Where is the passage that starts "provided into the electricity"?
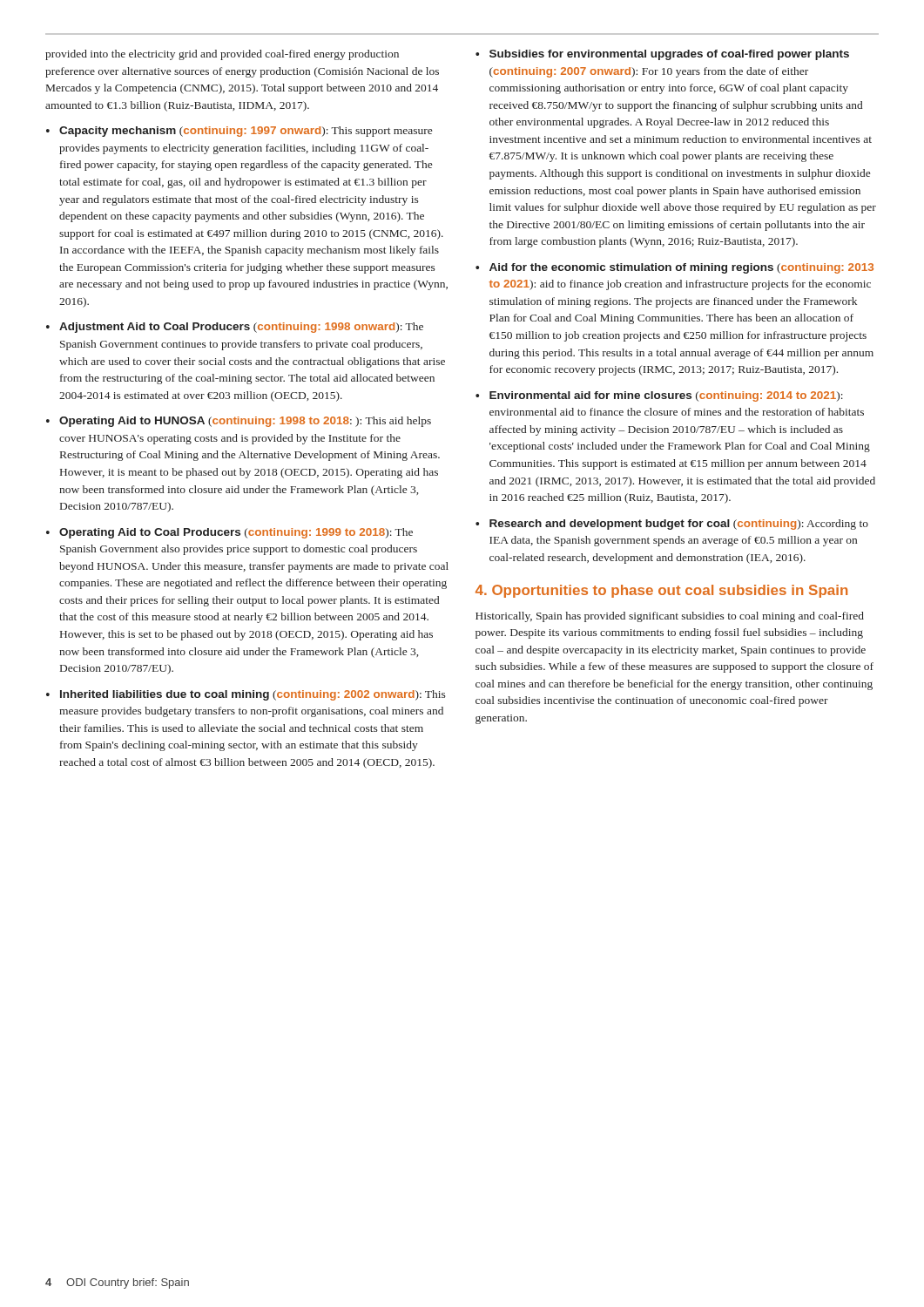The width and height of the screenshot is (924, 1307). (x=242, y=79)
